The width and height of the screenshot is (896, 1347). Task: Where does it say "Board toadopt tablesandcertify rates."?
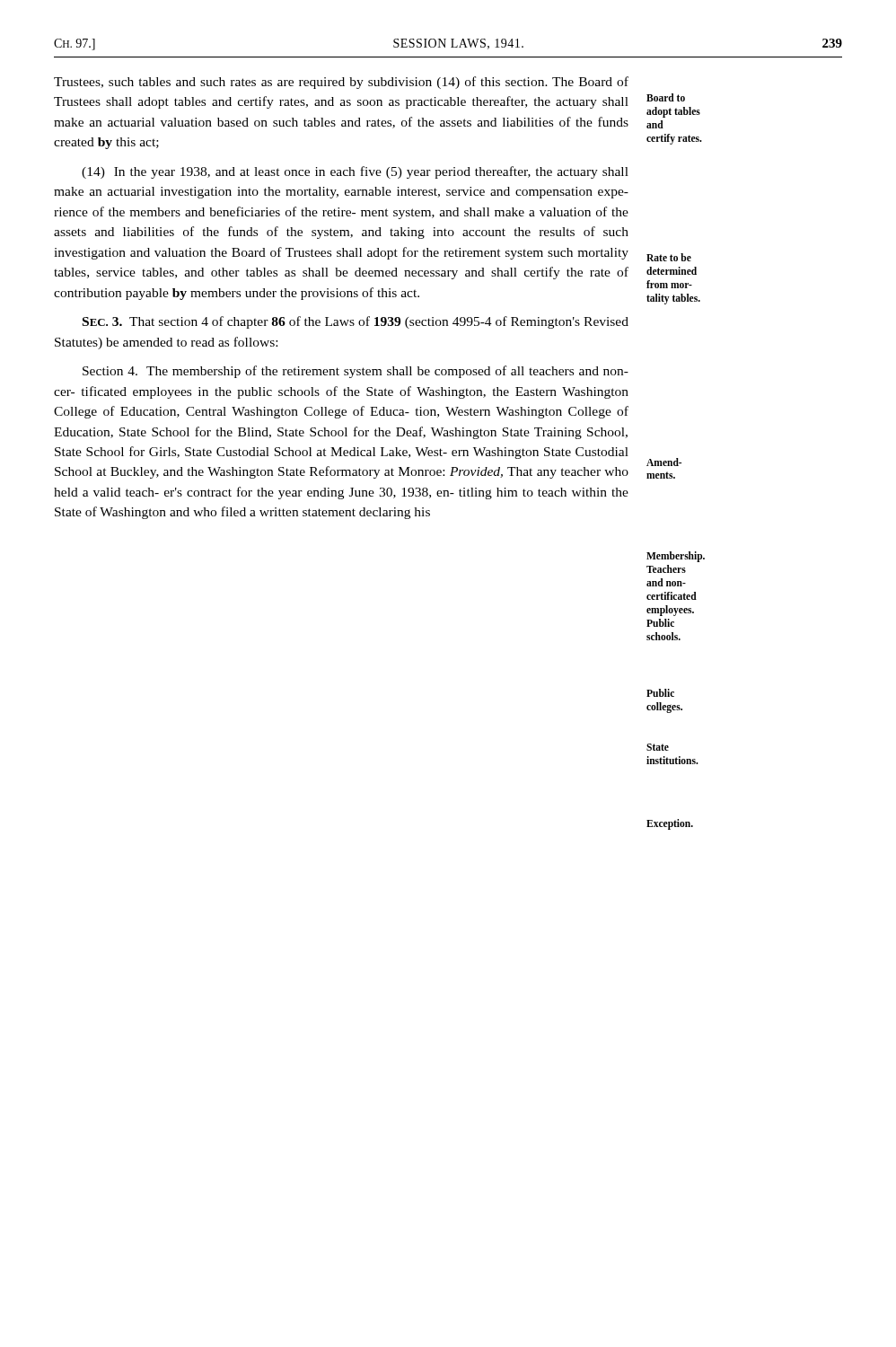[674, 118]
